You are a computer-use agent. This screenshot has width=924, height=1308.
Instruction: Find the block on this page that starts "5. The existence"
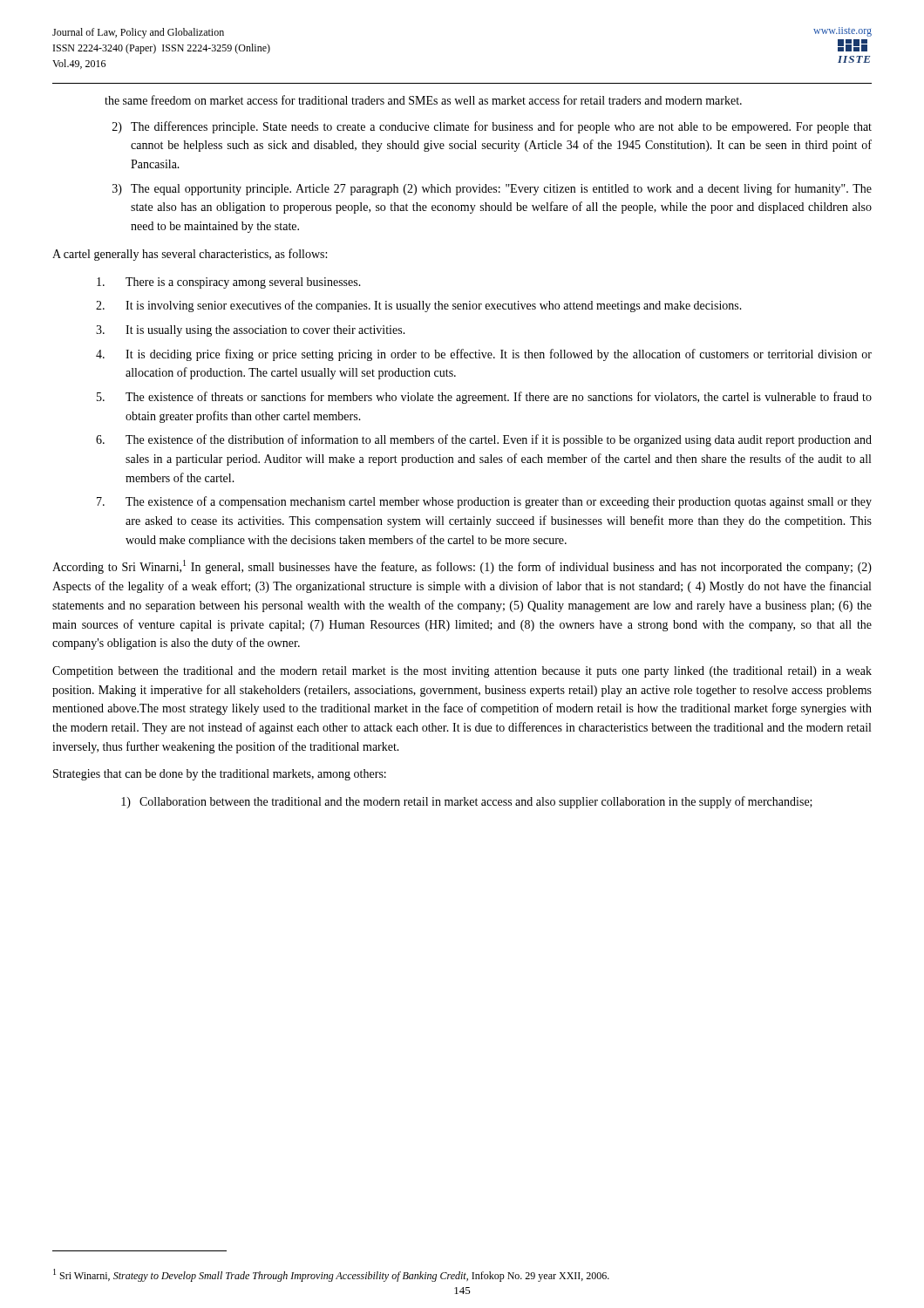484,407
